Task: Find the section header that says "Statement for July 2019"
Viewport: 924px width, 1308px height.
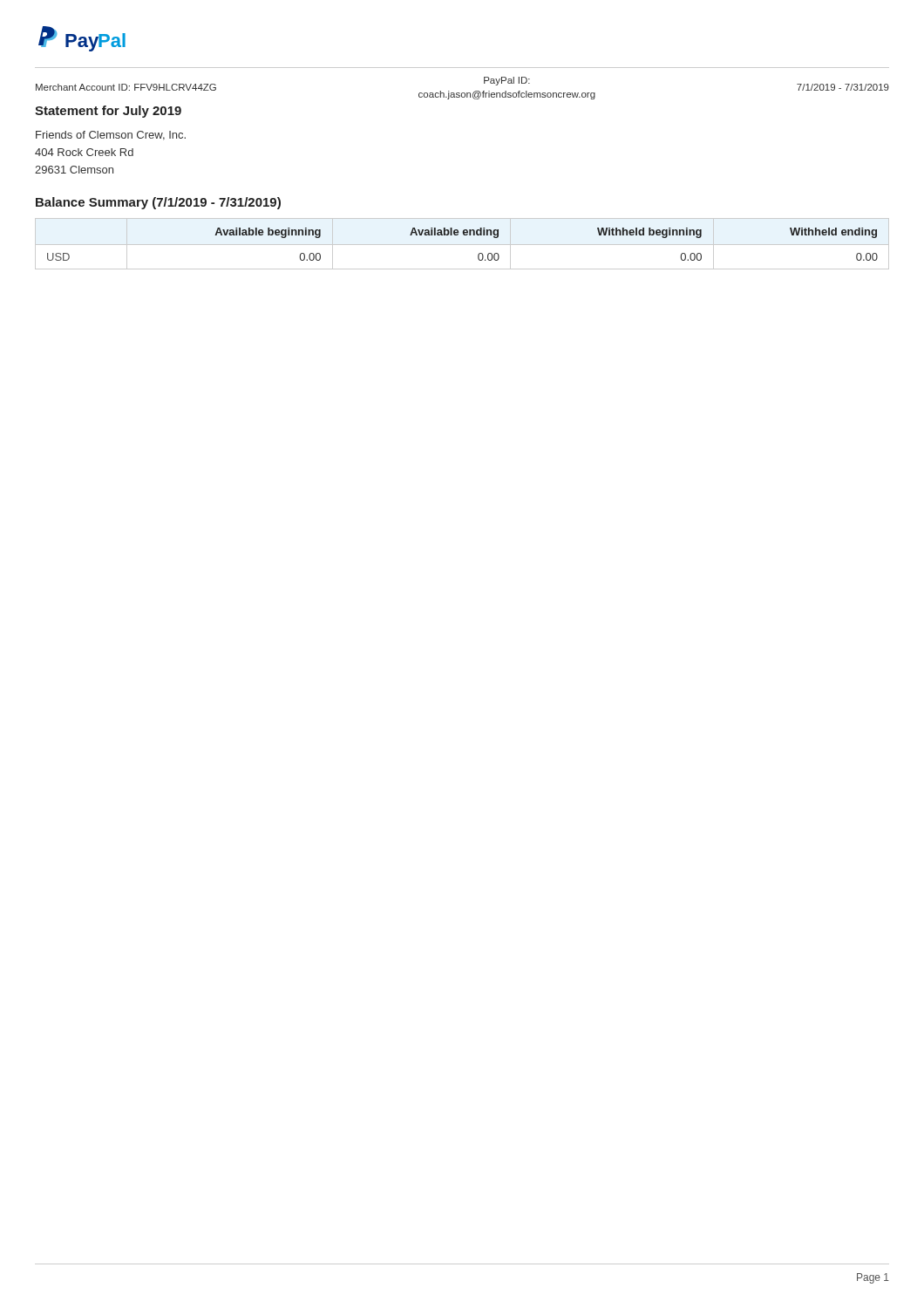Action: [x=108, y=110]
